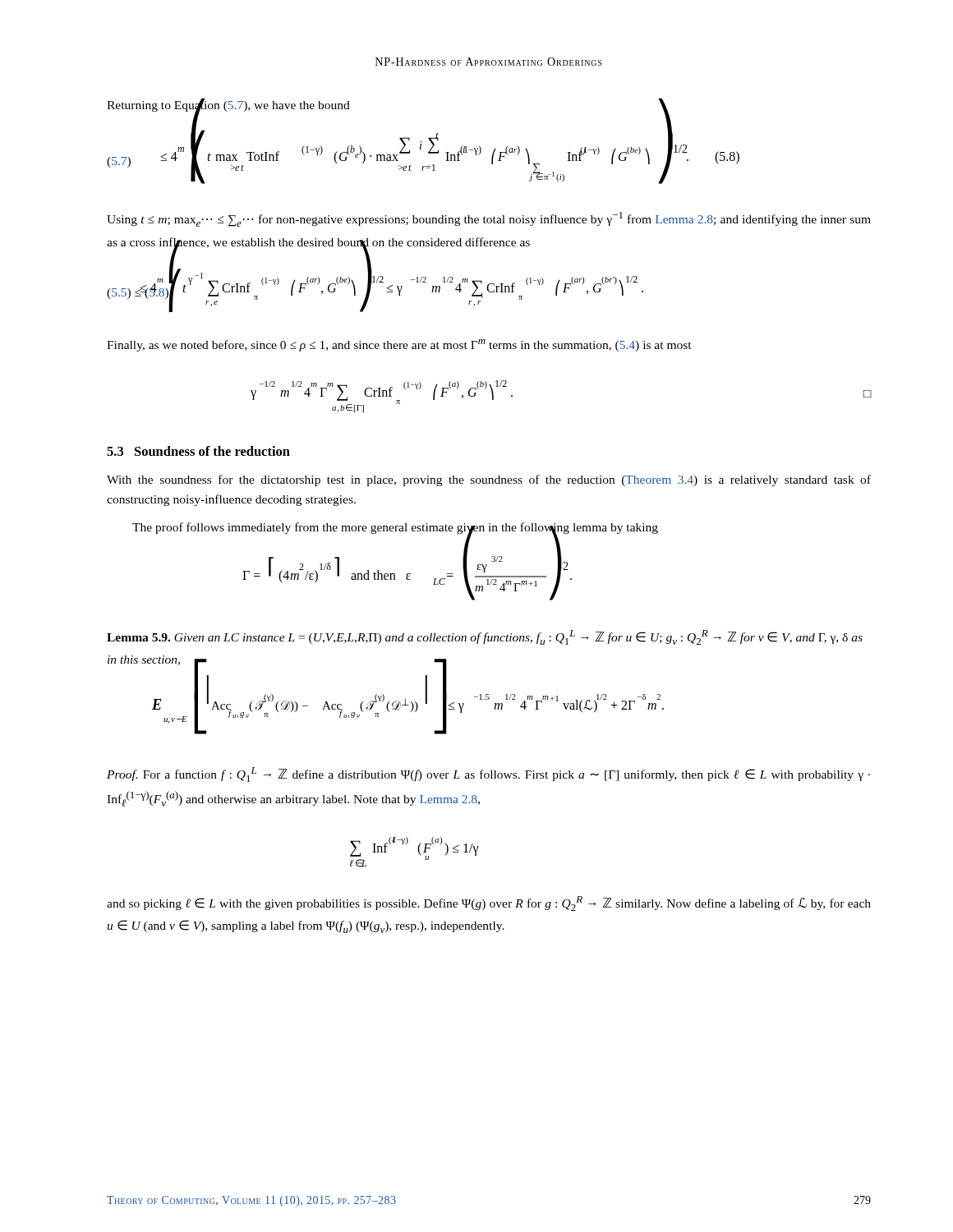Find the text block that reads "Using t ≤ m; maxe⋯ ≤ ∑e⋯"
This screenshot has height=1232, width=953.
point(489,229)
